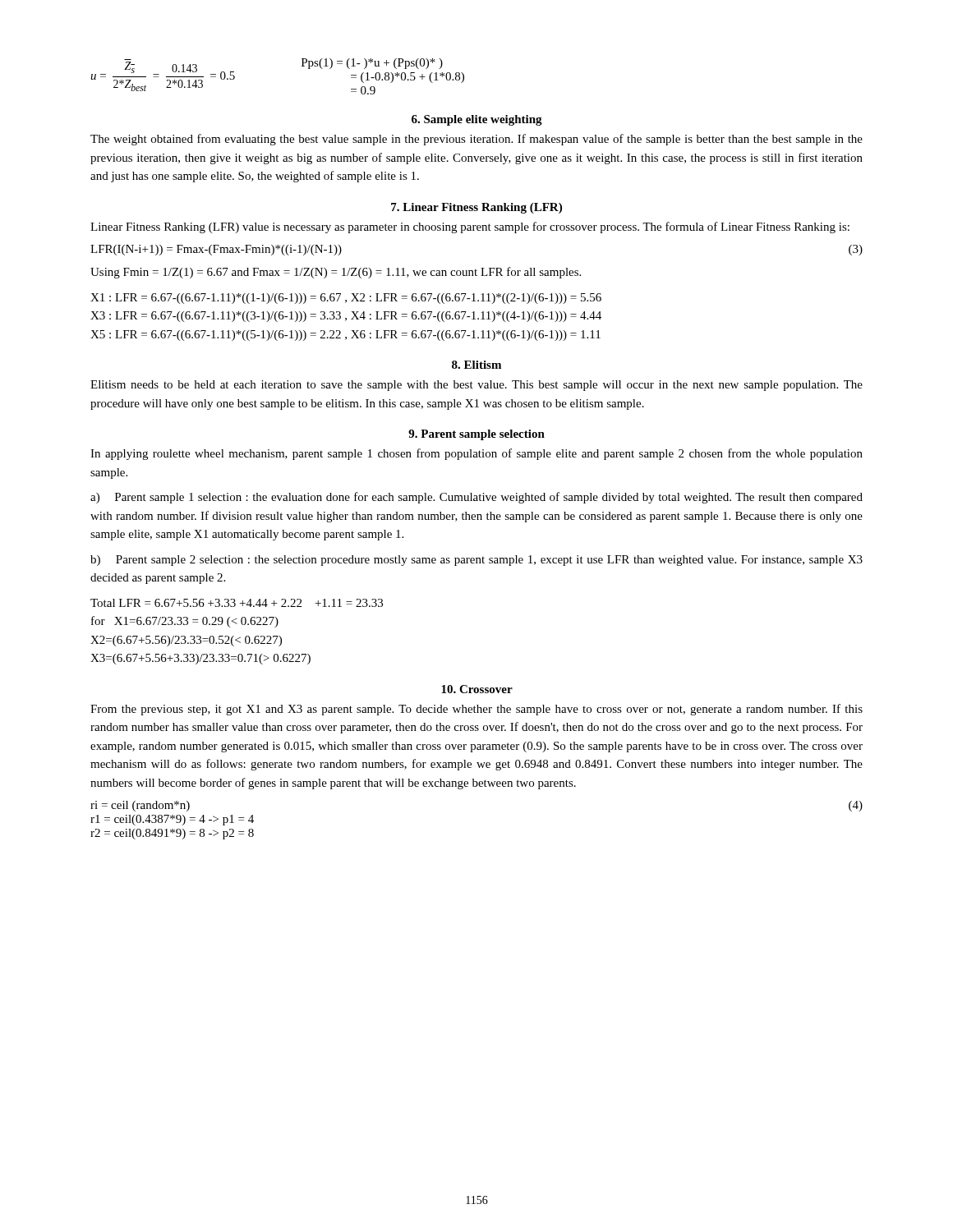
Task: Where is the passage that starts "In applying roulette wheel"?
Action: click(476, 463)
